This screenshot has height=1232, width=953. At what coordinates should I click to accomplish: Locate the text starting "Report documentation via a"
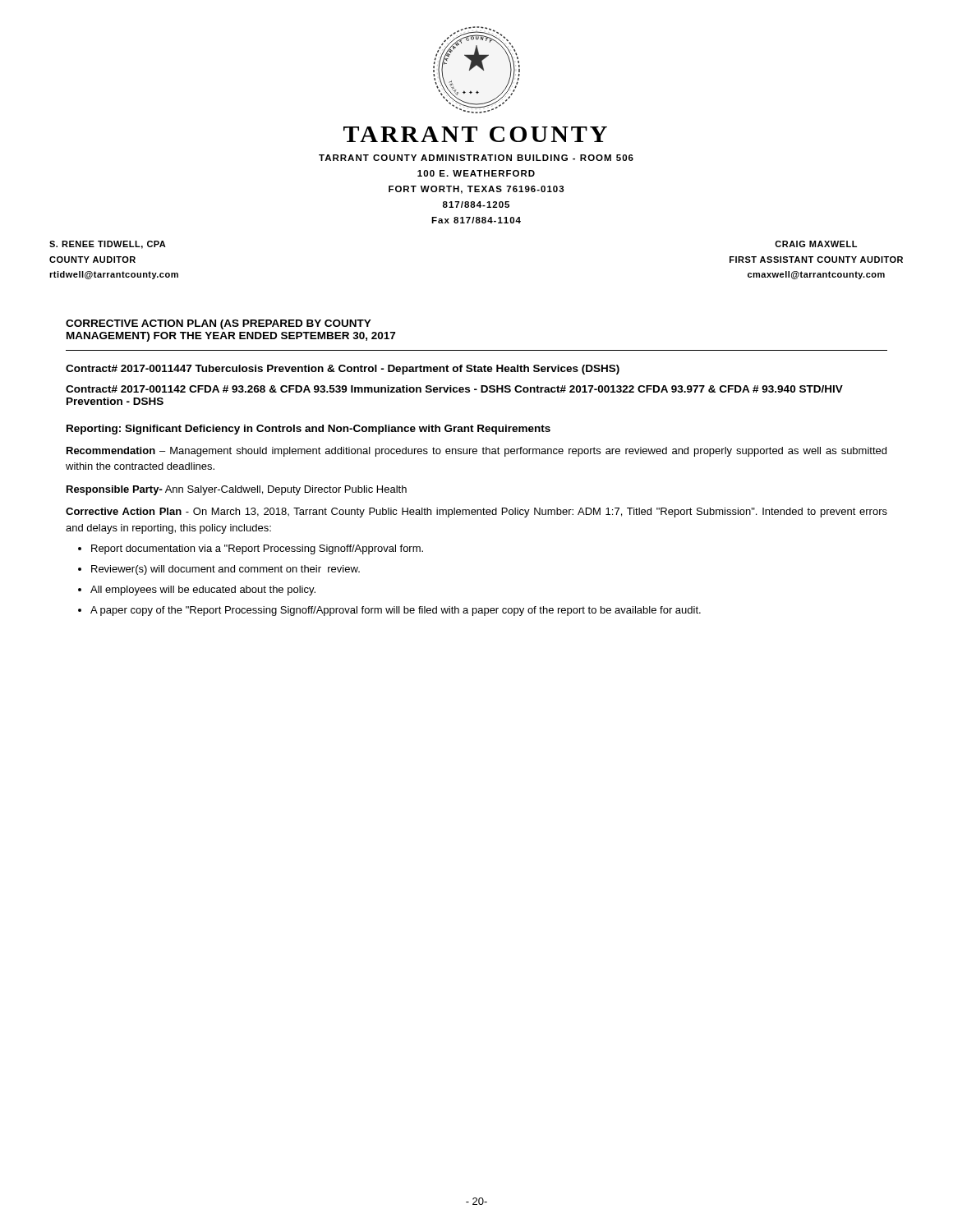(x=257, y=549)
